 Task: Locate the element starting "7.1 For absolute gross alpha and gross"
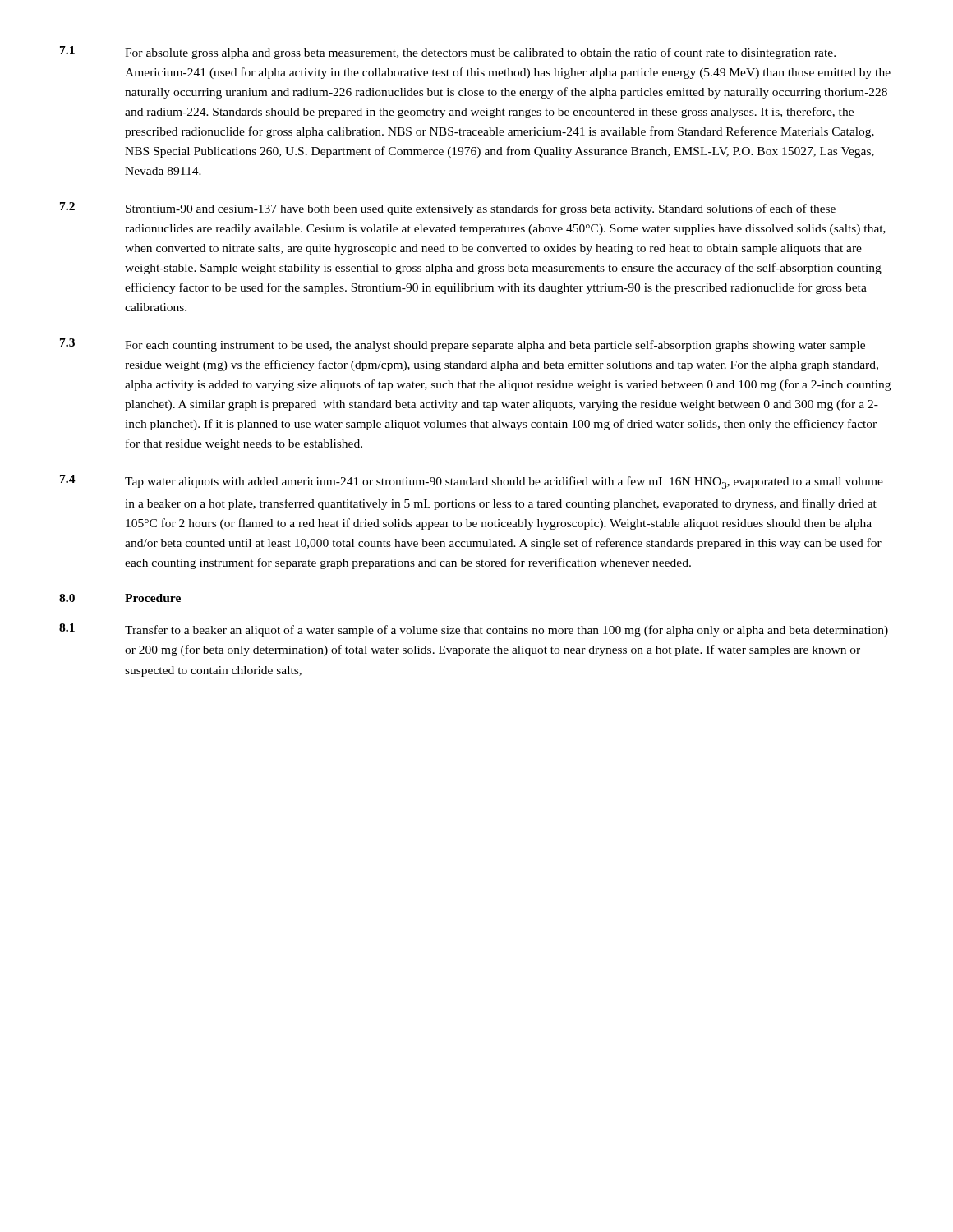476,112
